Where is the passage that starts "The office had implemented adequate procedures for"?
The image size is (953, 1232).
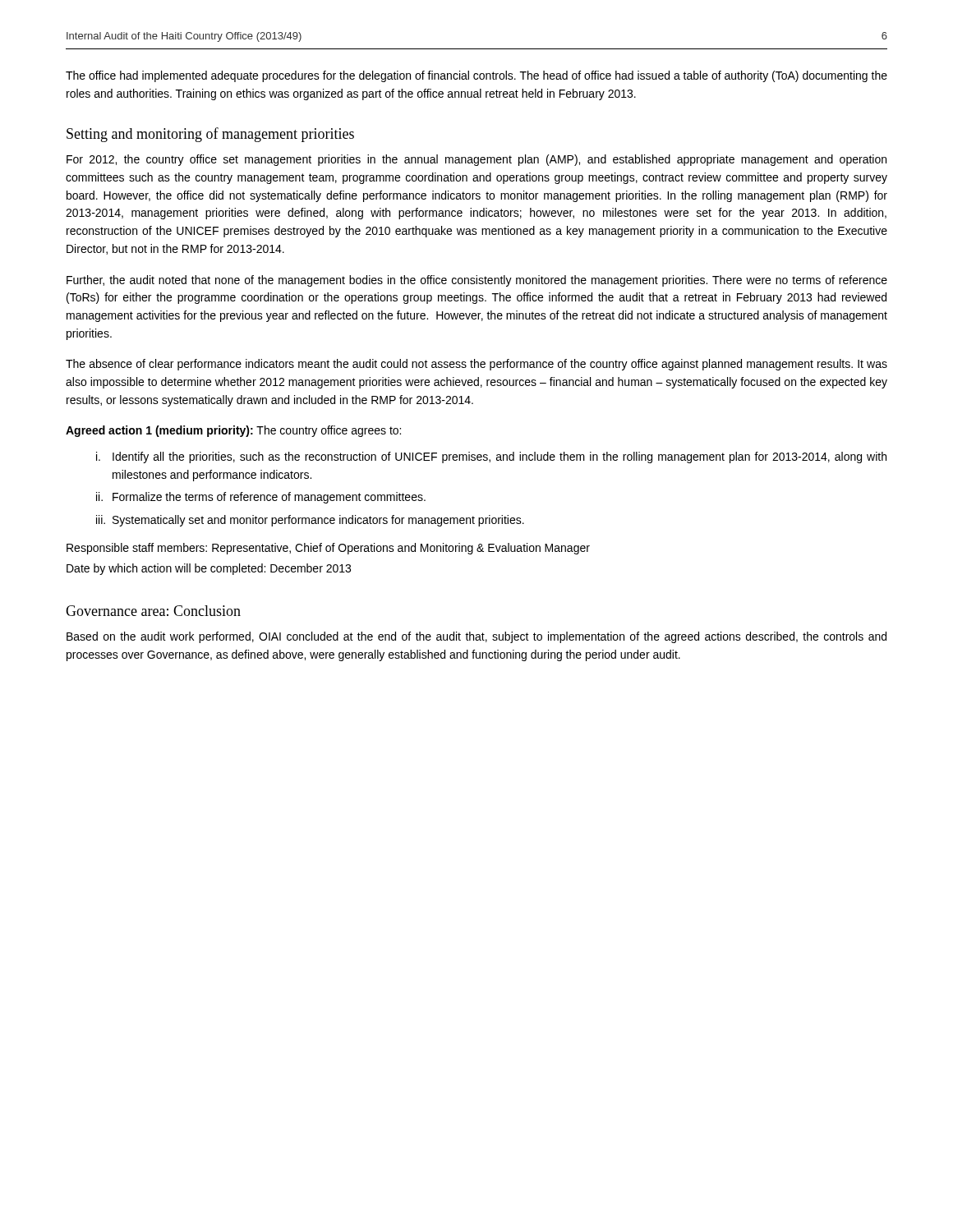[x=476, y=84]
